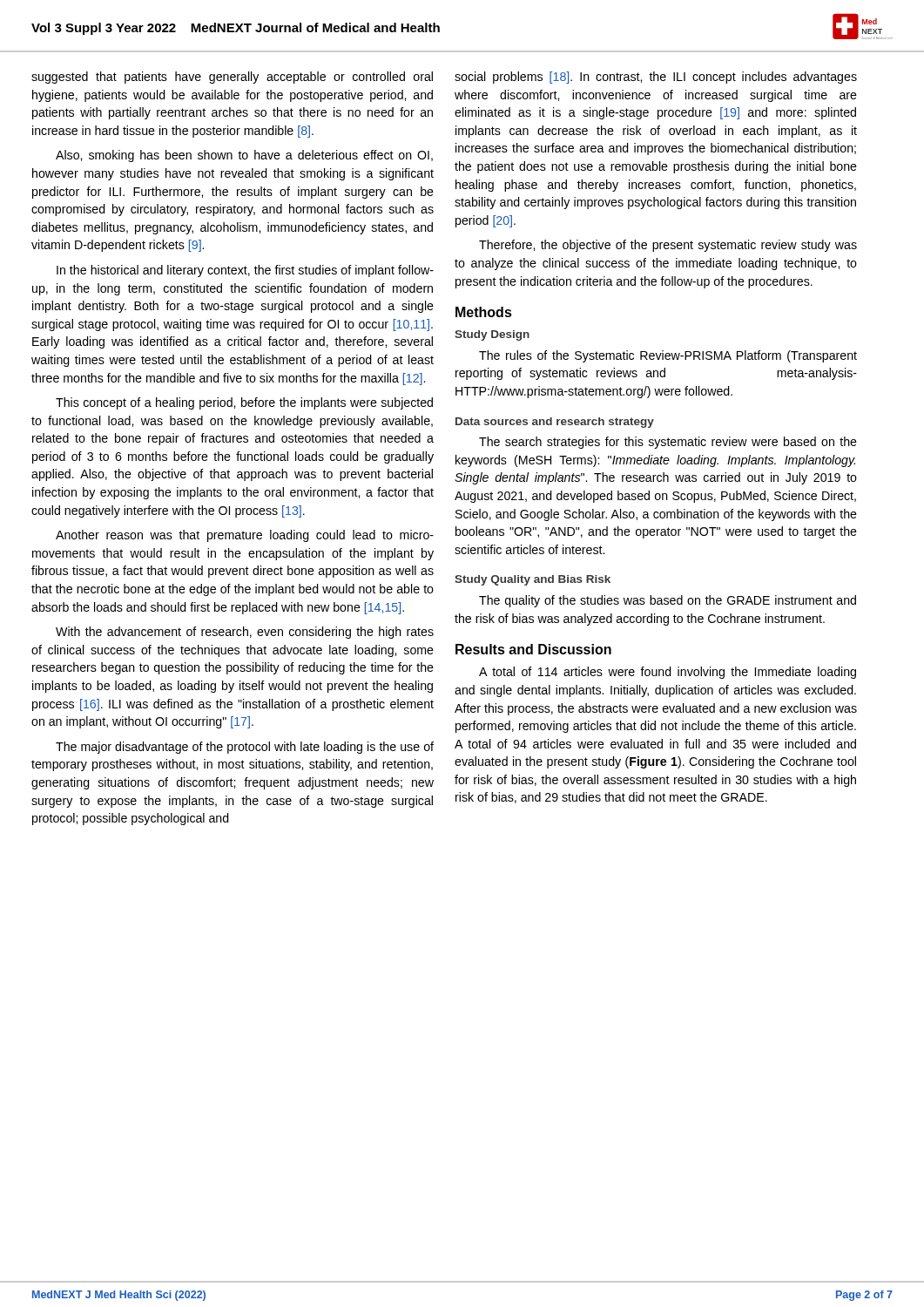Click on the region starting "Data sources and research strategy"
The height and width of the screenshot is (1307, 924).
[x=656, y=421]
